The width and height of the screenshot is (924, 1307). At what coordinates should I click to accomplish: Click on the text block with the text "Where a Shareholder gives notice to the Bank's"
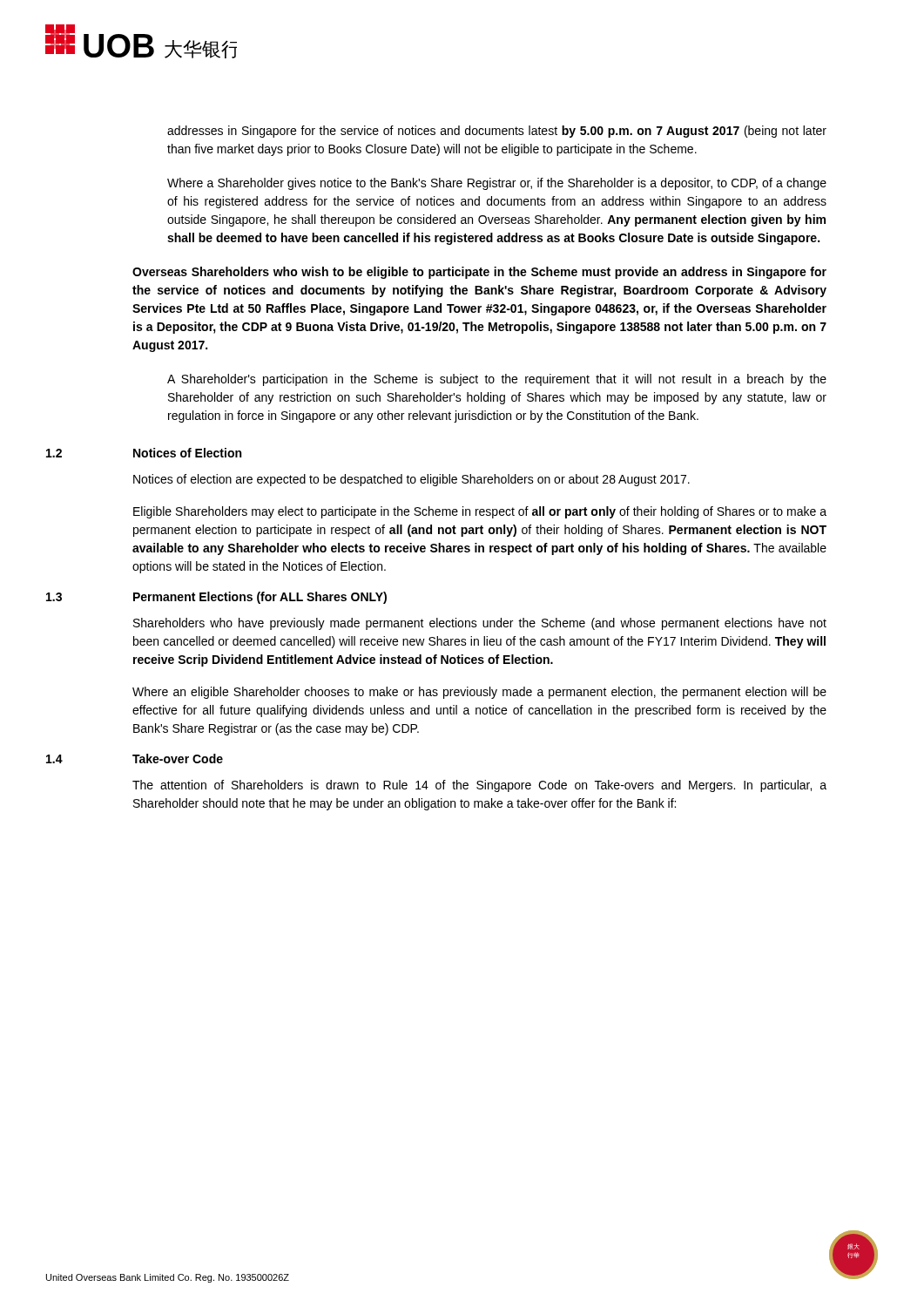click(497, 211)
